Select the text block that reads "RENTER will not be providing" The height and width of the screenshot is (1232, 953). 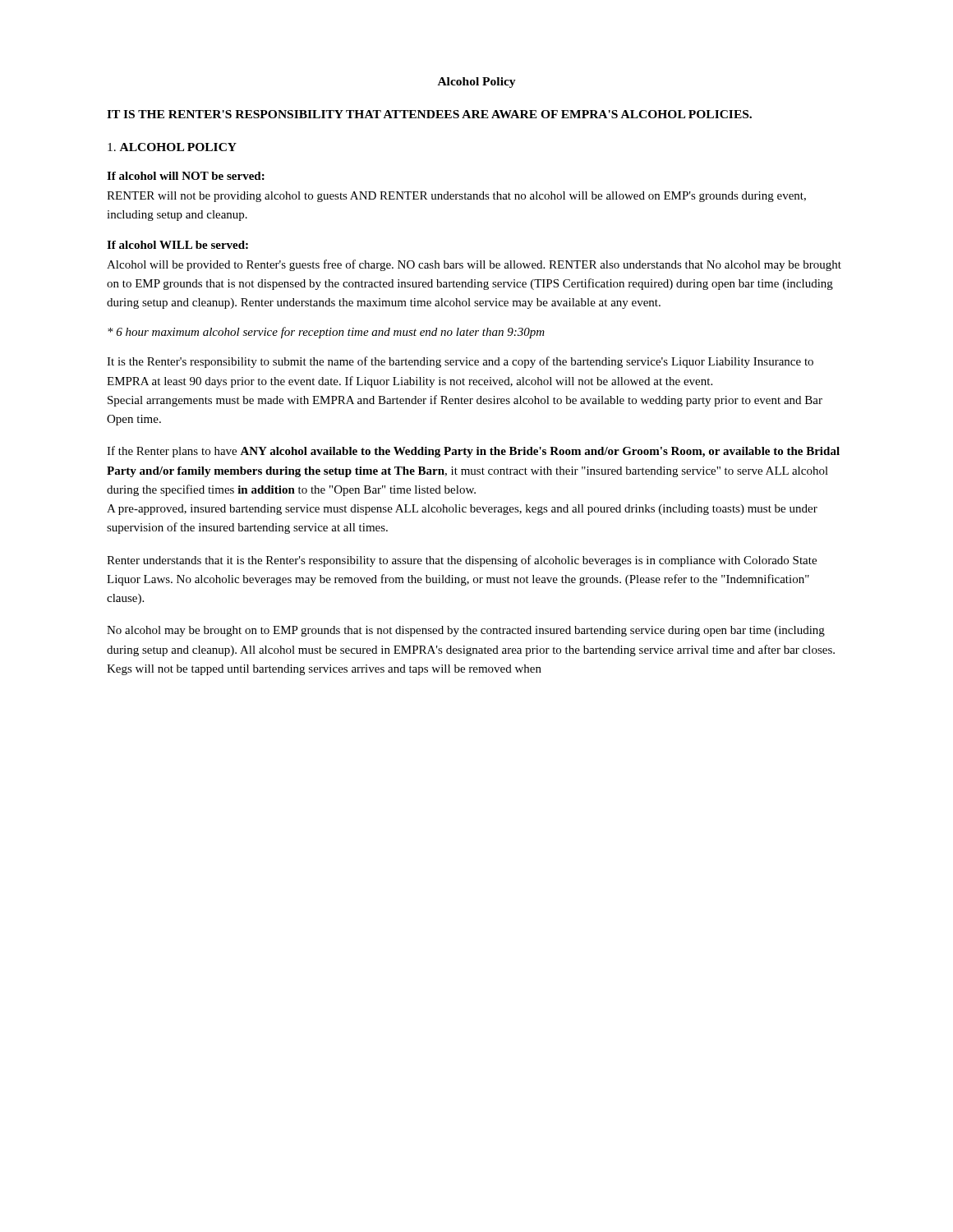457,205
